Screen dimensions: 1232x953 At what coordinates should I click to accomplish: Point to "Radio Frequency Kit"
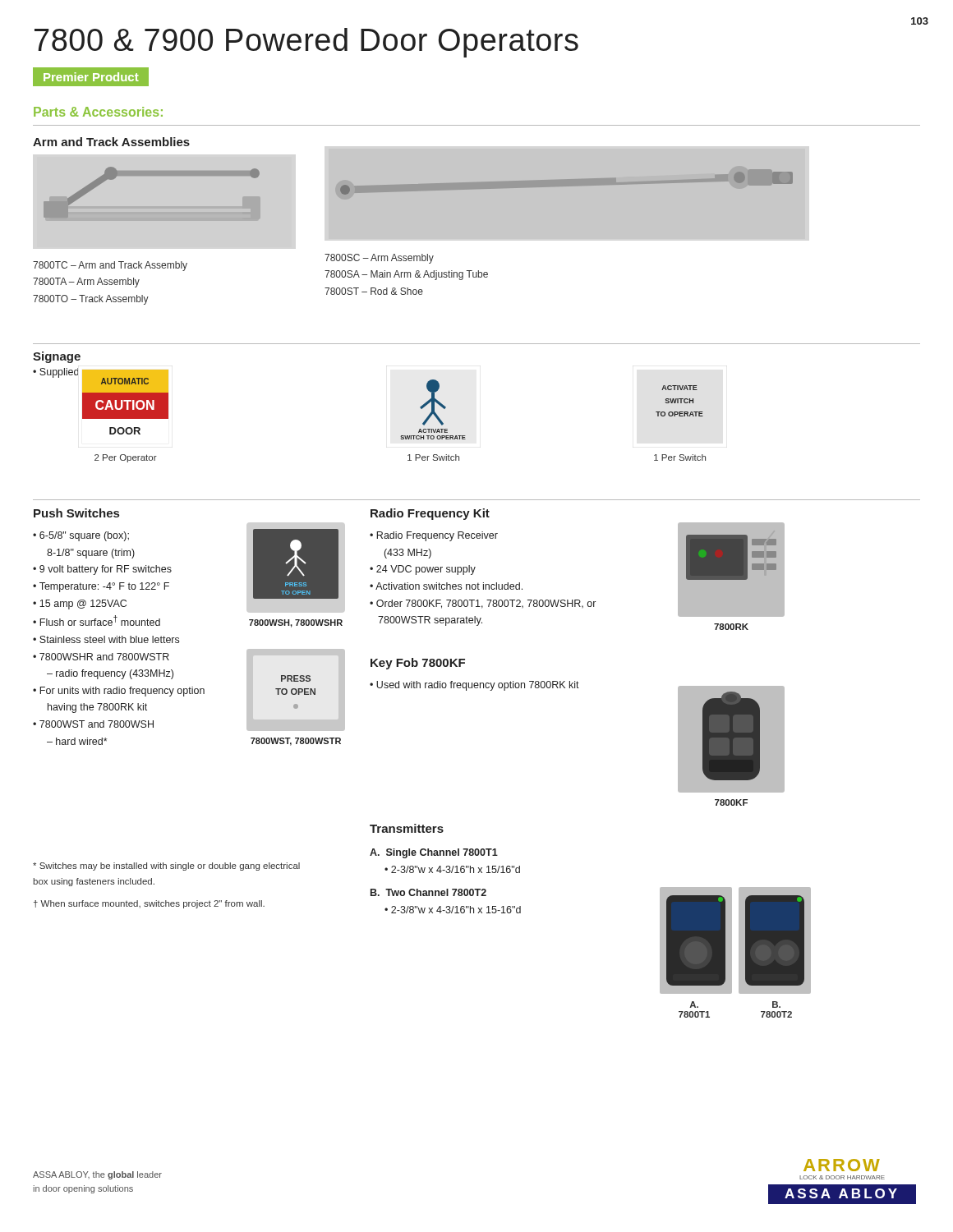(x=430, y=513)
